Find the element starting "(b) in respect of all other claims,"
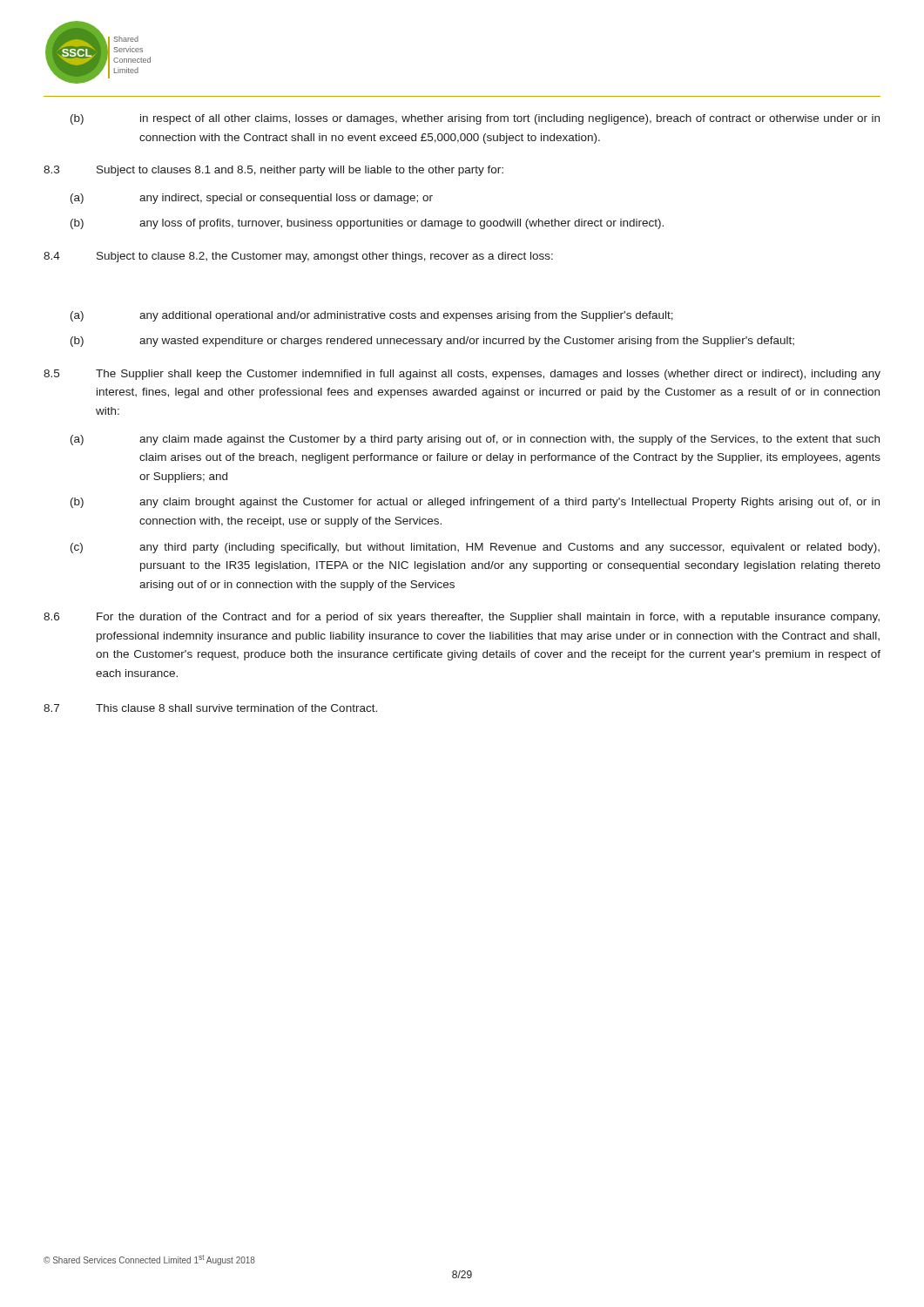The width and height of the screenshot is (924, 1307). [462, 128]
